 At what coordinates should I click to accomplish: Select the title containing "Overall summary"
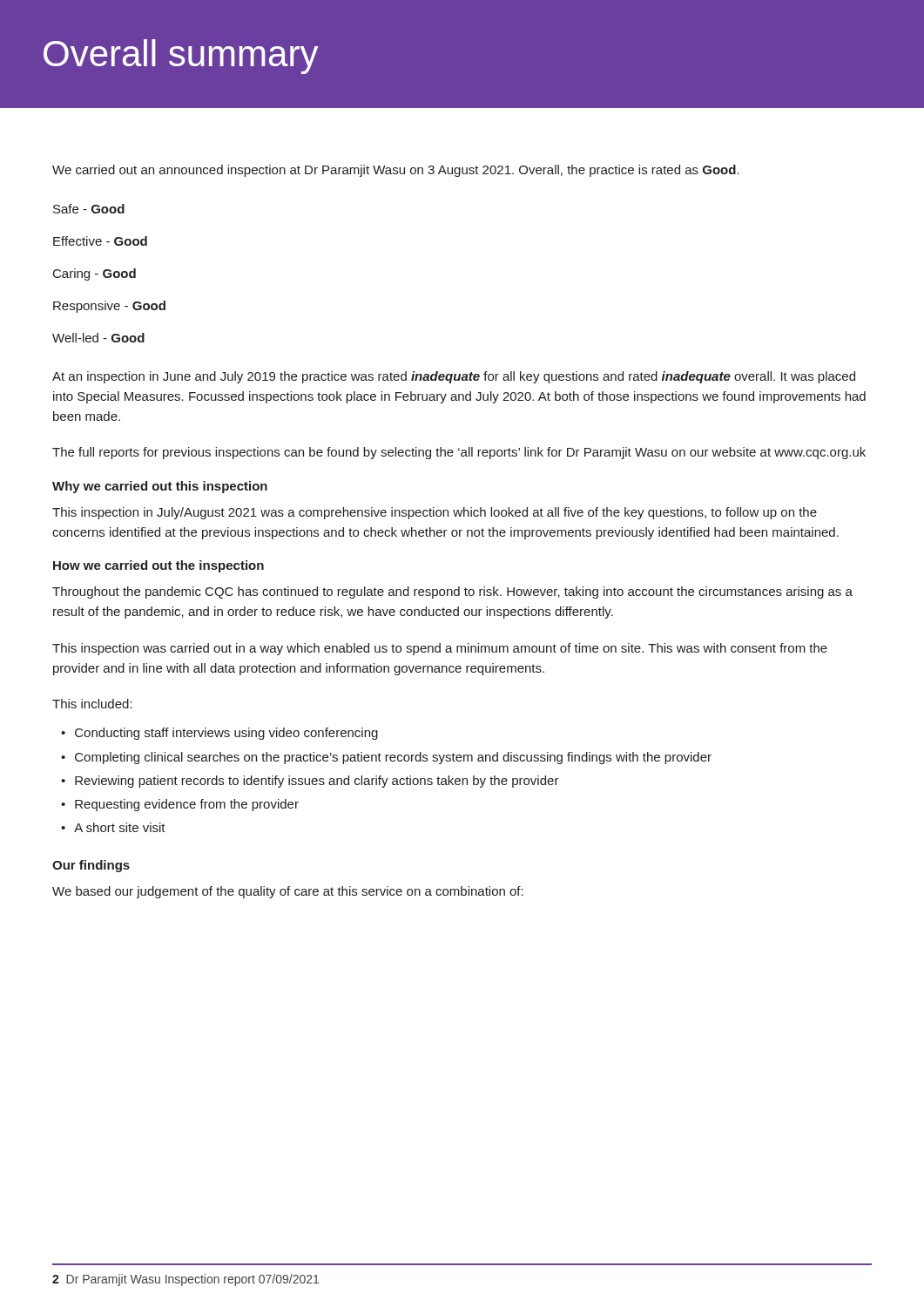tap(181, 57)
